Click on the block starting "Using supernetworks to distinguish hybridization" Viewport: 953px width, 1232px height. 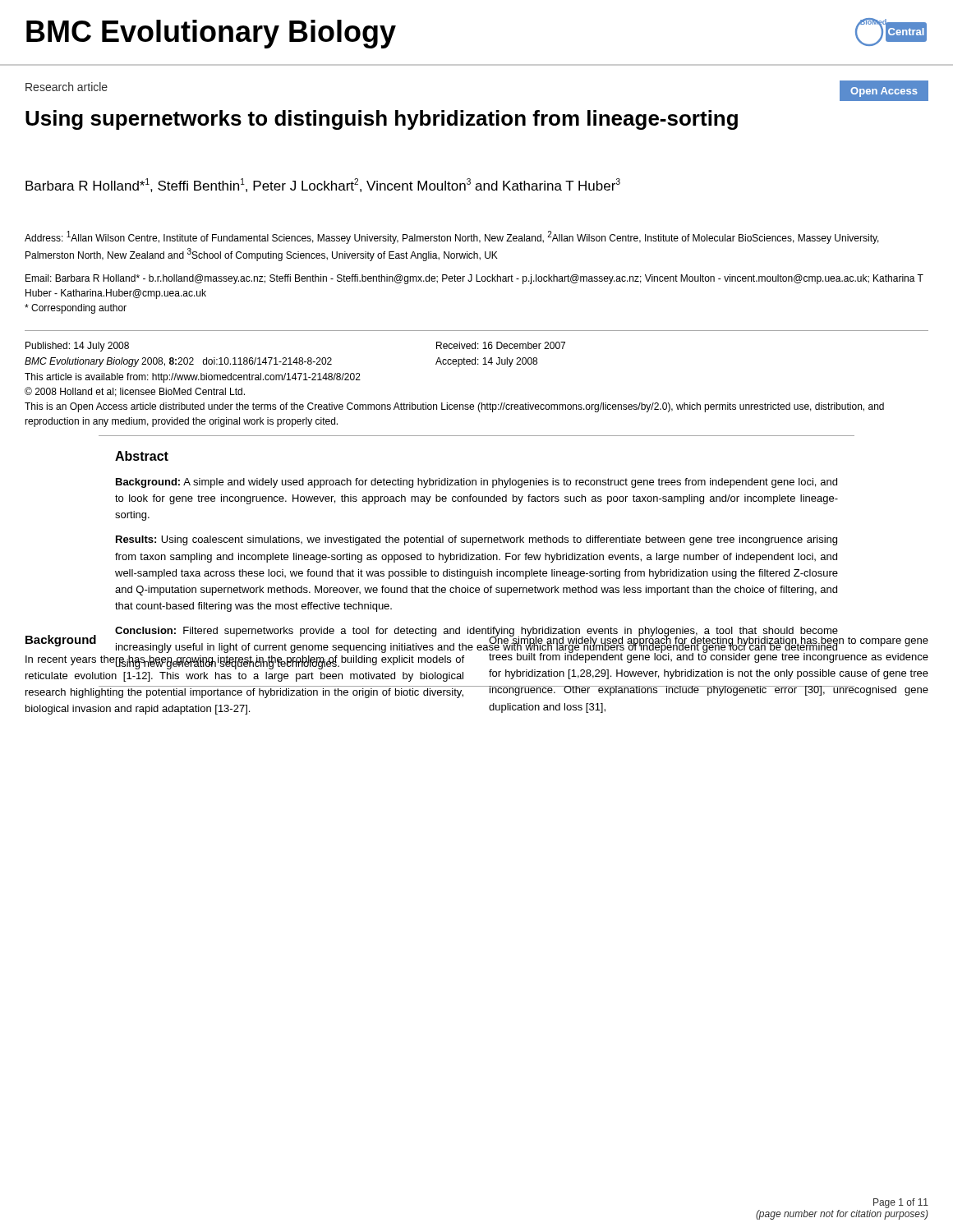pos(382,118)
